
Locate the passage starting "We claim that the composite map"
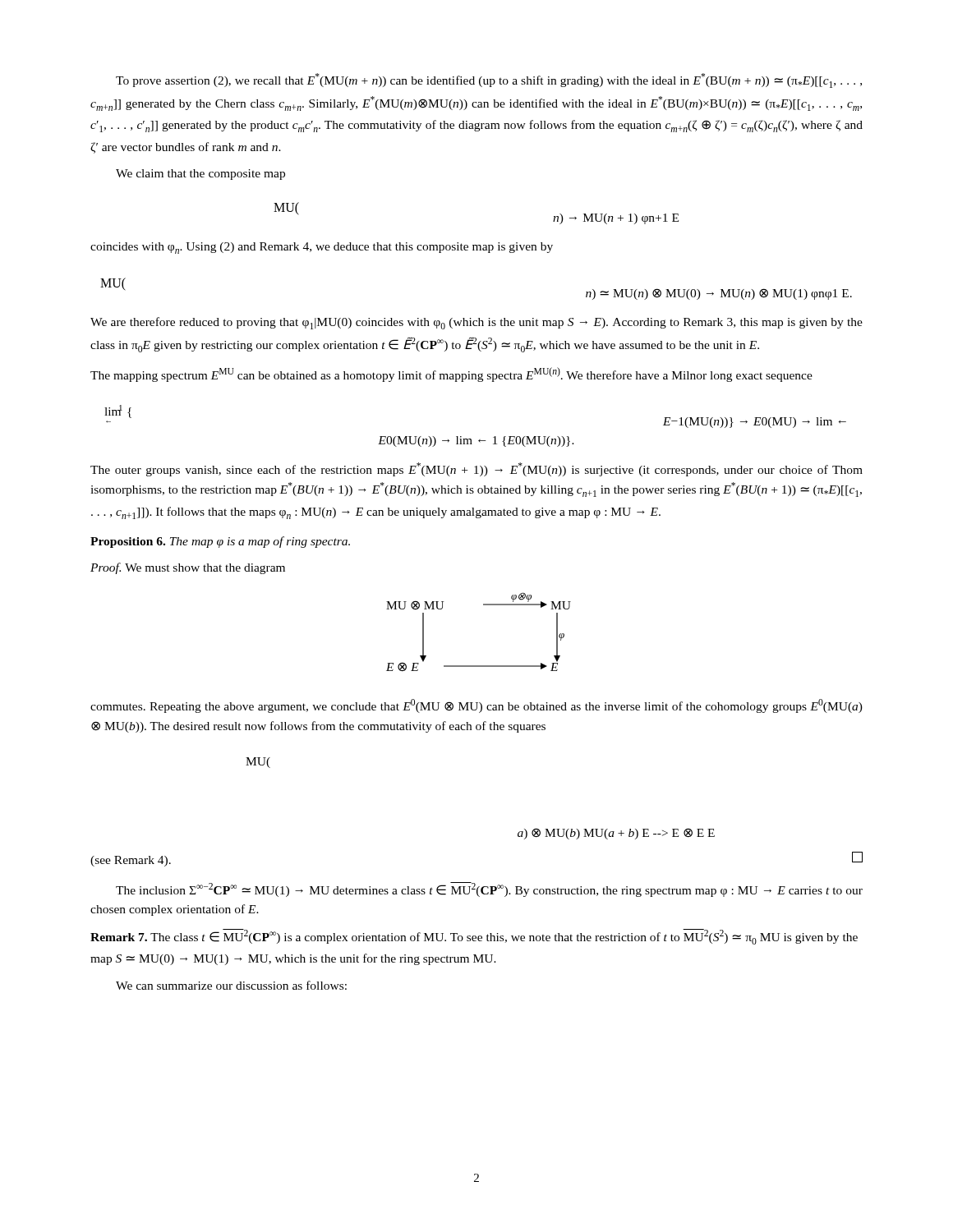coord(201,173)
